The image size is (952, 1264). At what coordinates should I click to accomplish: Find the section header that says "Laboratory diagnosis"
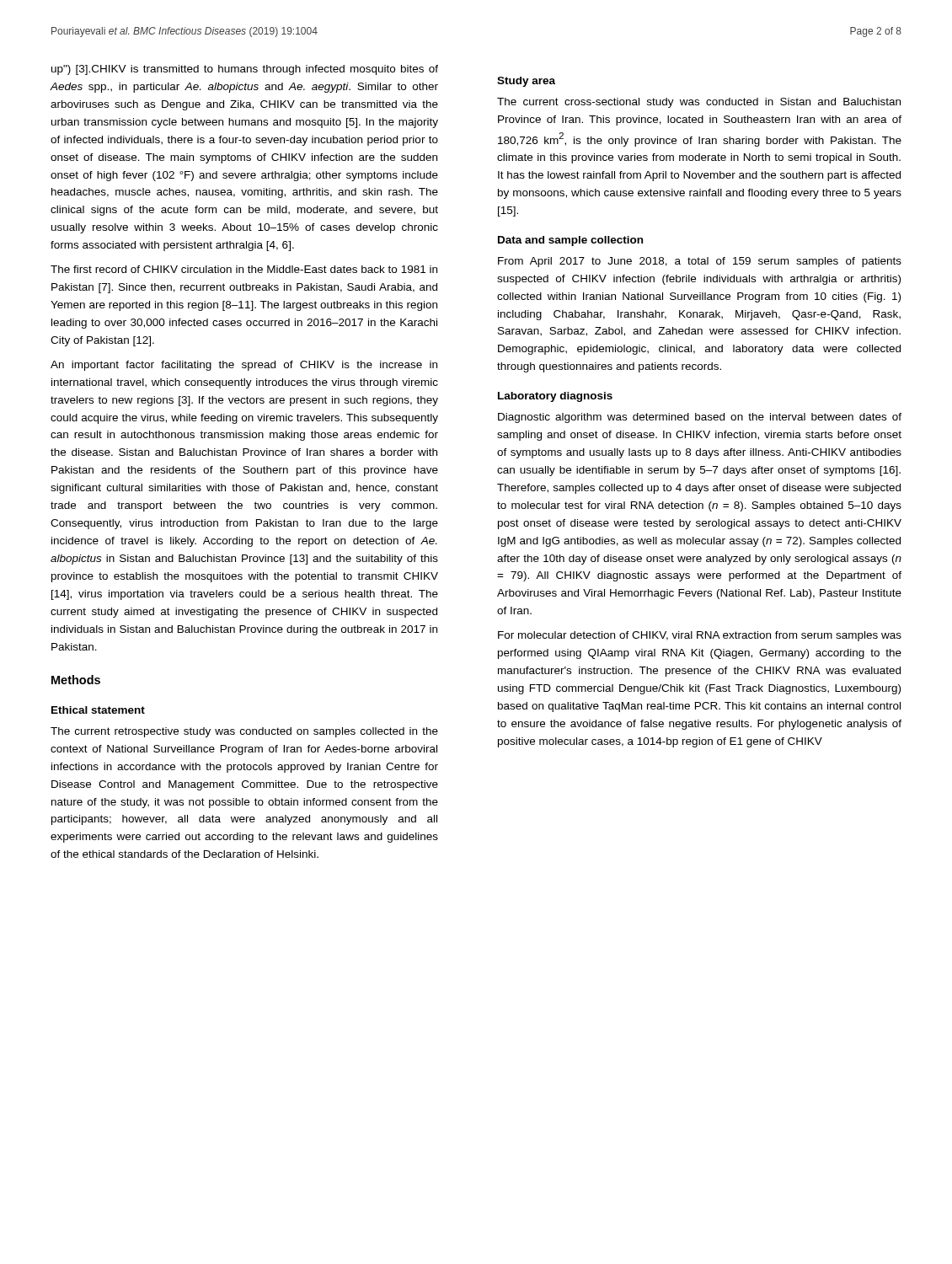[555, 396]
